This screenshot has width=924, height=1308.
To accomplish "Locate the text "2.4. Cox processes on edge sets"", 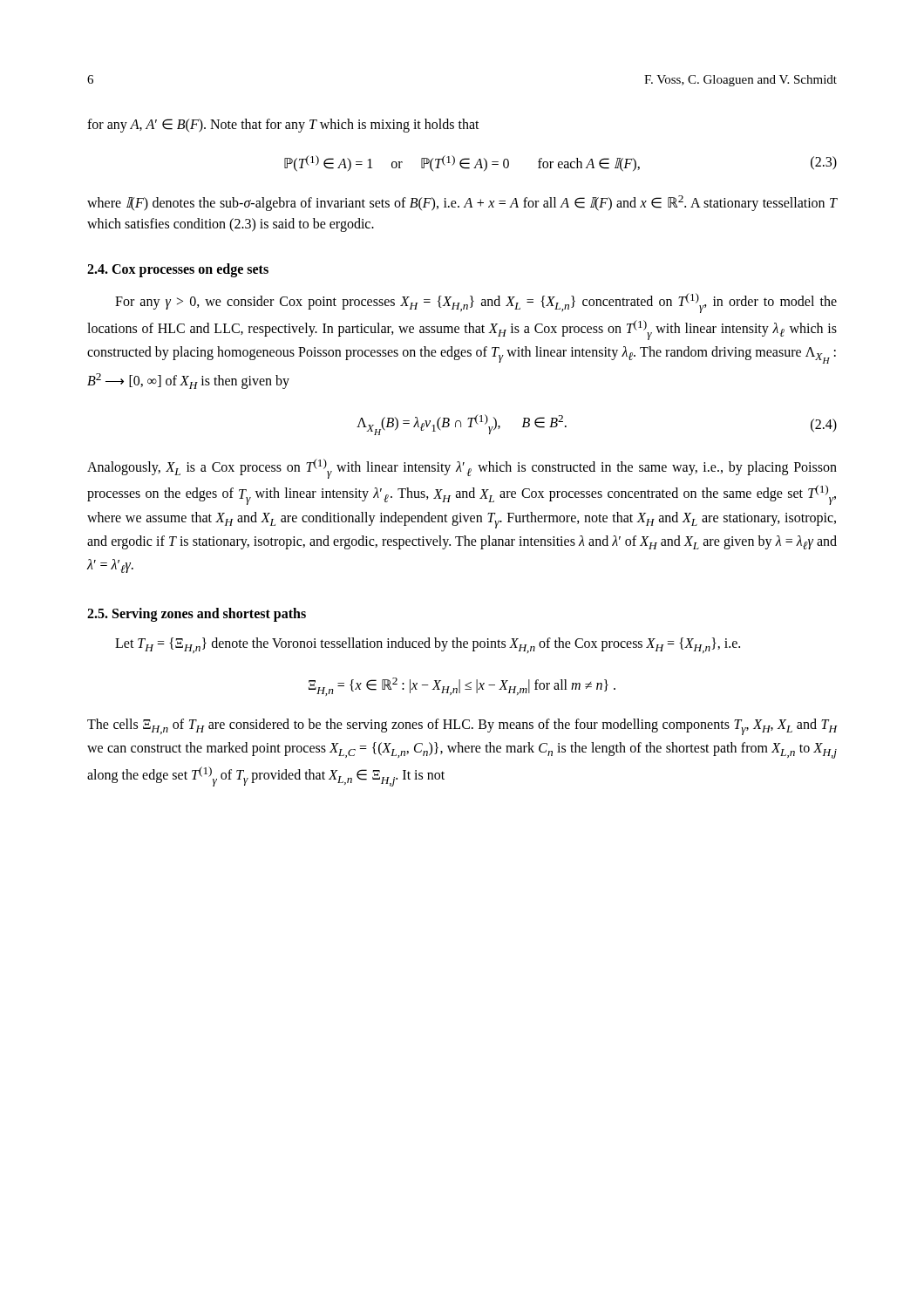I will (178, 270).
